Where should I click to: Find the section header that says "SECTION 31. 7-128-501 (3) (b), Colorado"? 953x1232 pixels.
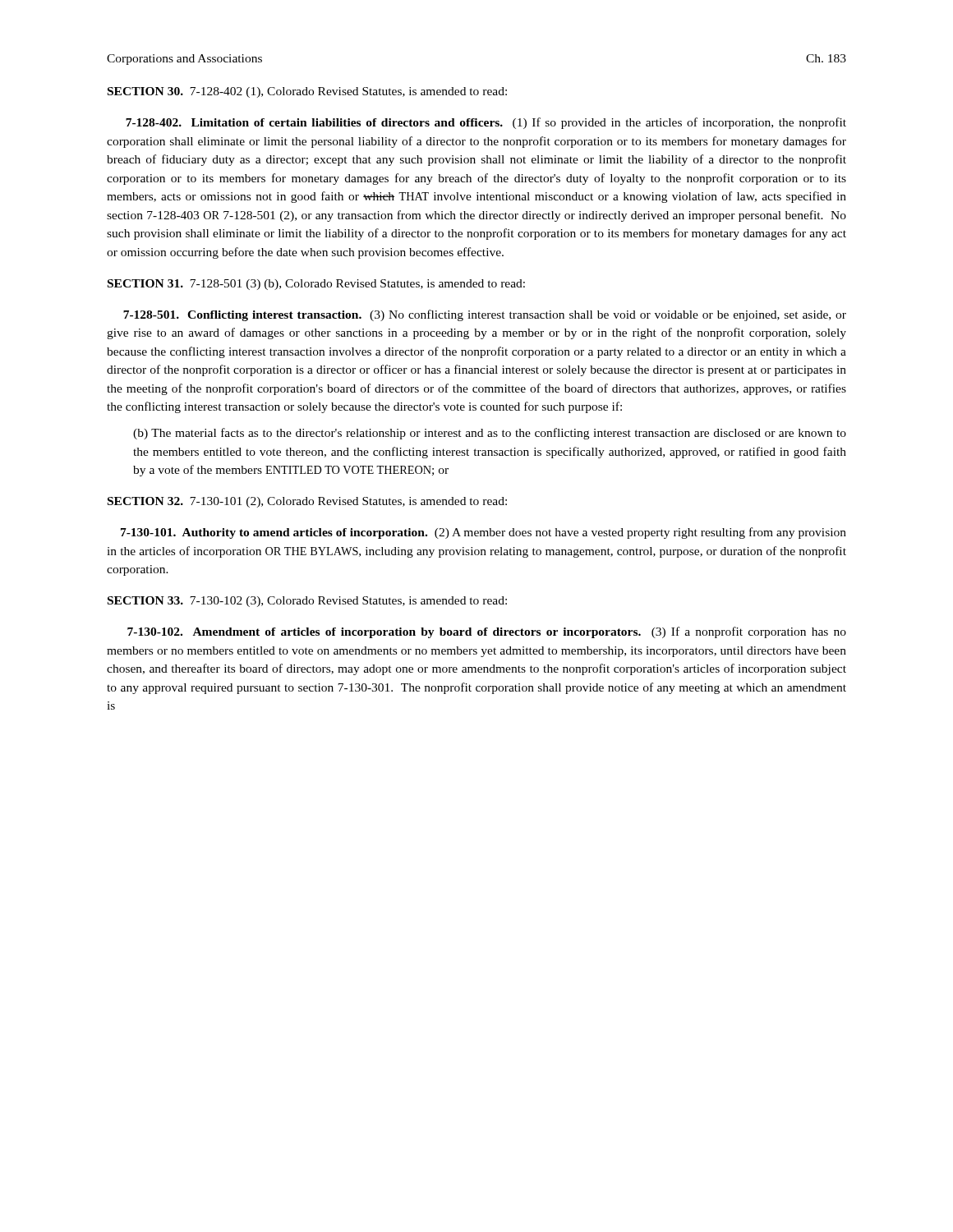tap(476, 283)
